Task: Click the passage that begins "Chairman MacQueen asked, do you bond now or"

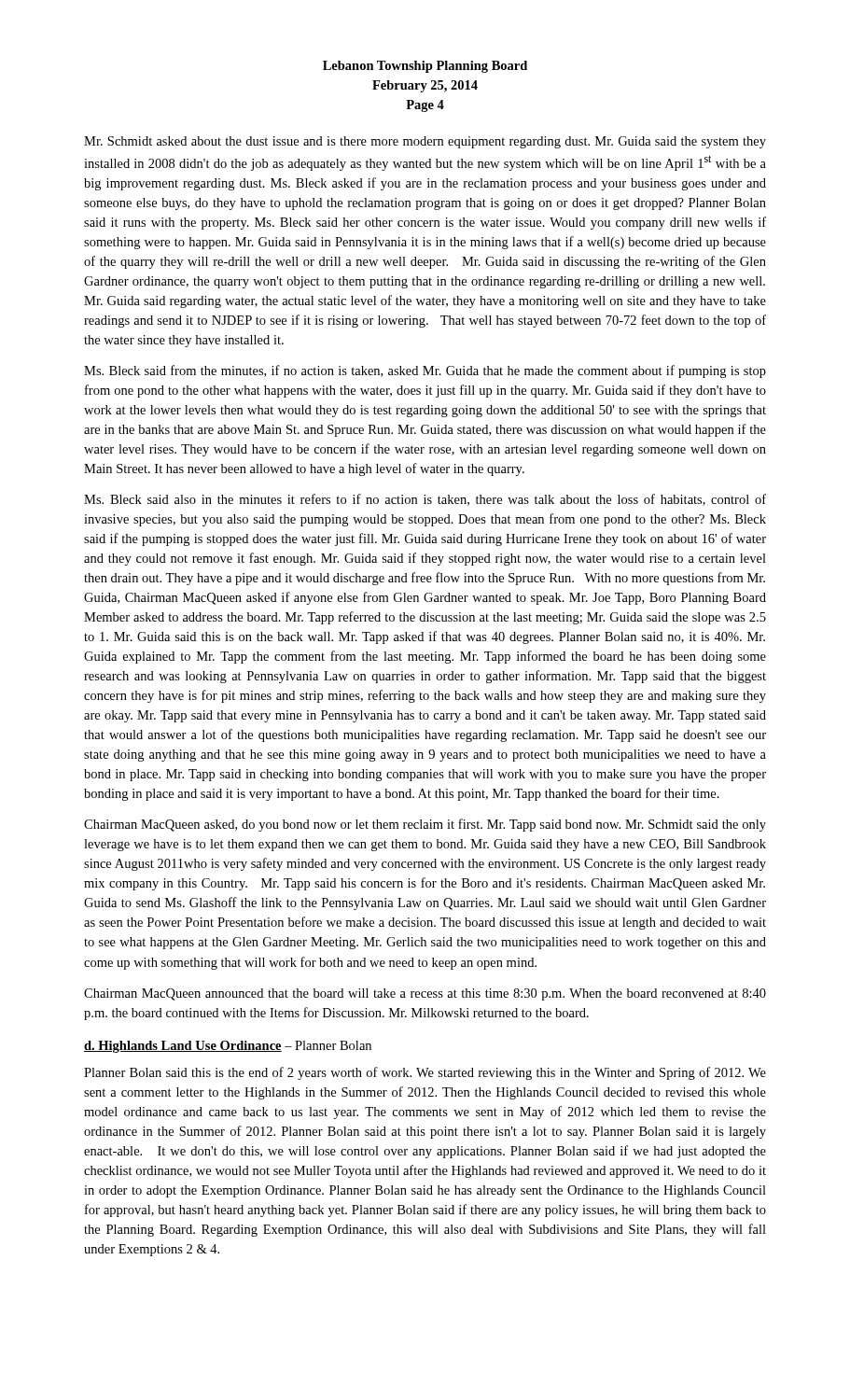Action: (425, 893)
